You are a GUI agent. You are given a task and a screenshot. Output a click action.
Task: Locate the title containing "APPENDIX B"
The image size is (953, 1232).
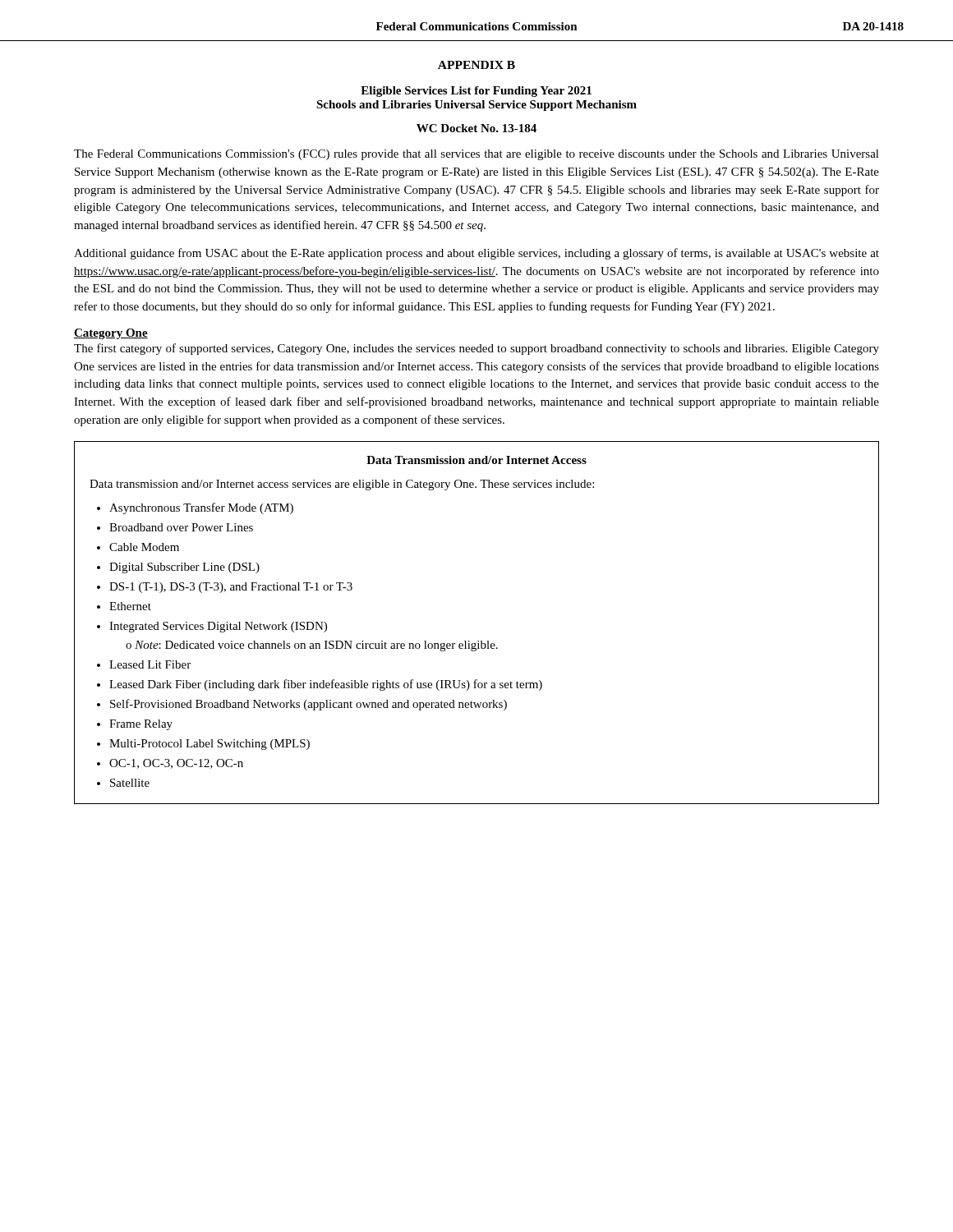pyautogui.click(x=476, y=64)
